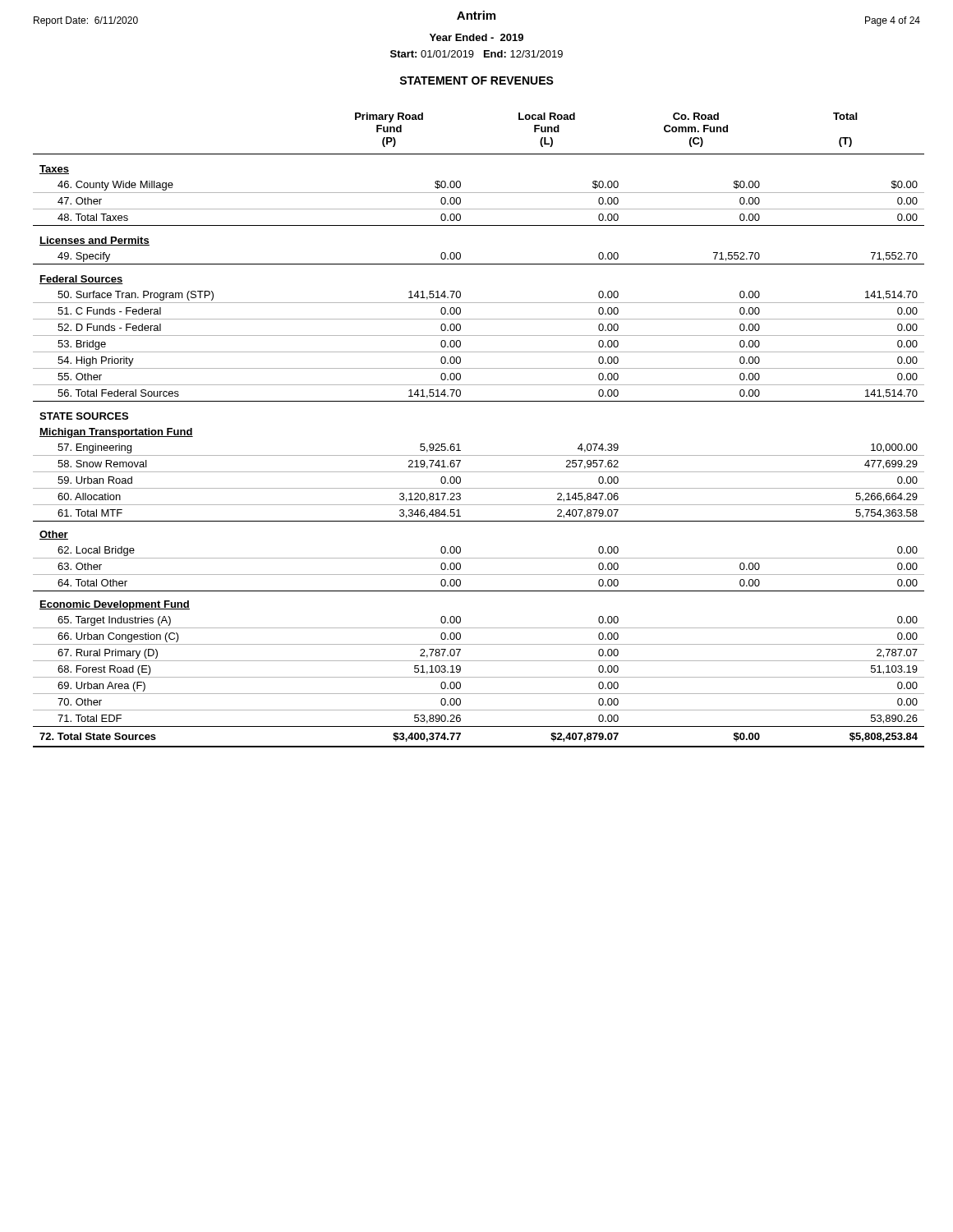Select the text that says "Year Ended - 2019"
This screenshot has width=953, height=1232.
pyautogui.click(x=476, y=37)
